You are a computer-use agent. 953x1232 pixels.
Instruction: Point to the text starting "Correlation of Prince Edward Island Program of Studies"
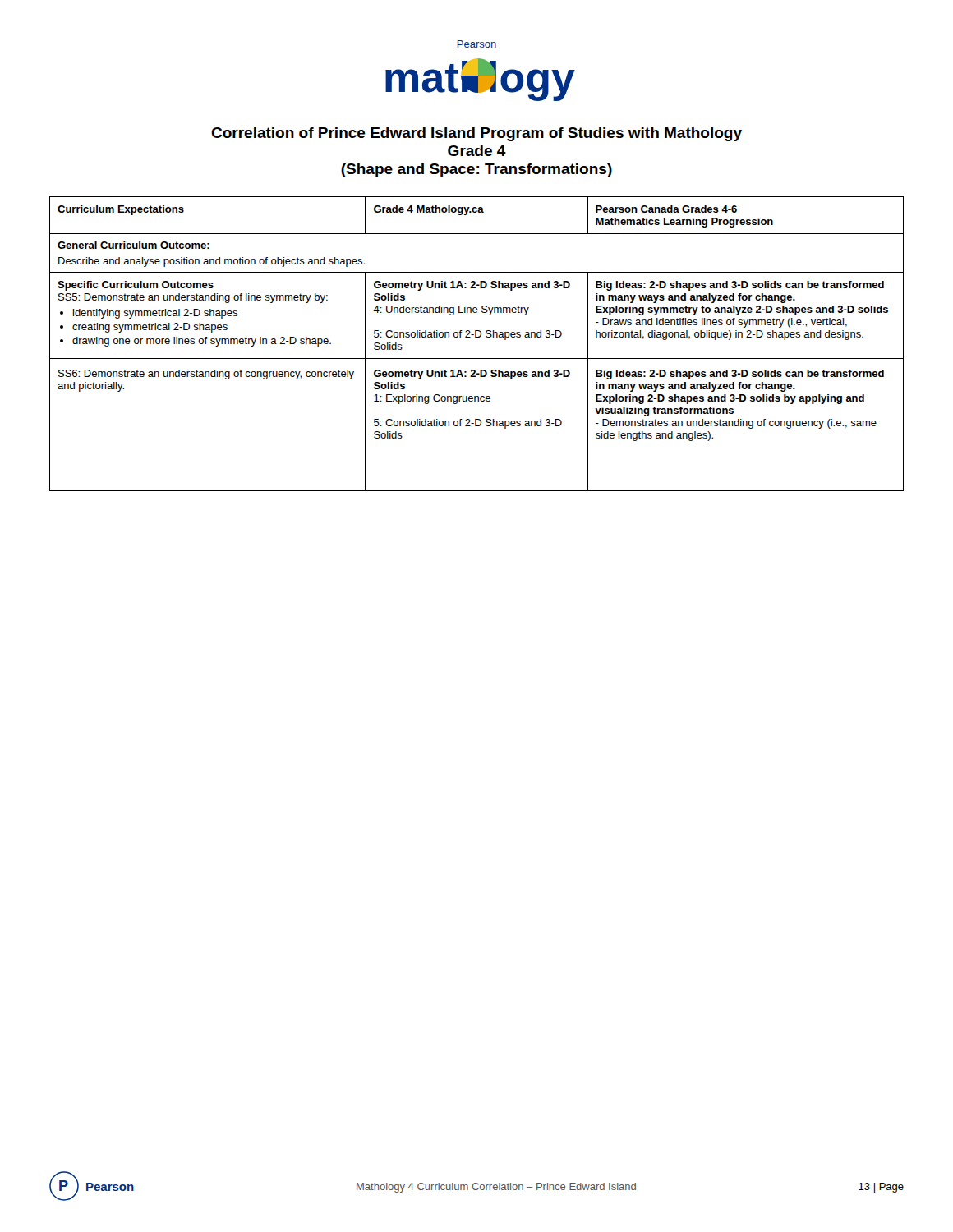[476, 151]
